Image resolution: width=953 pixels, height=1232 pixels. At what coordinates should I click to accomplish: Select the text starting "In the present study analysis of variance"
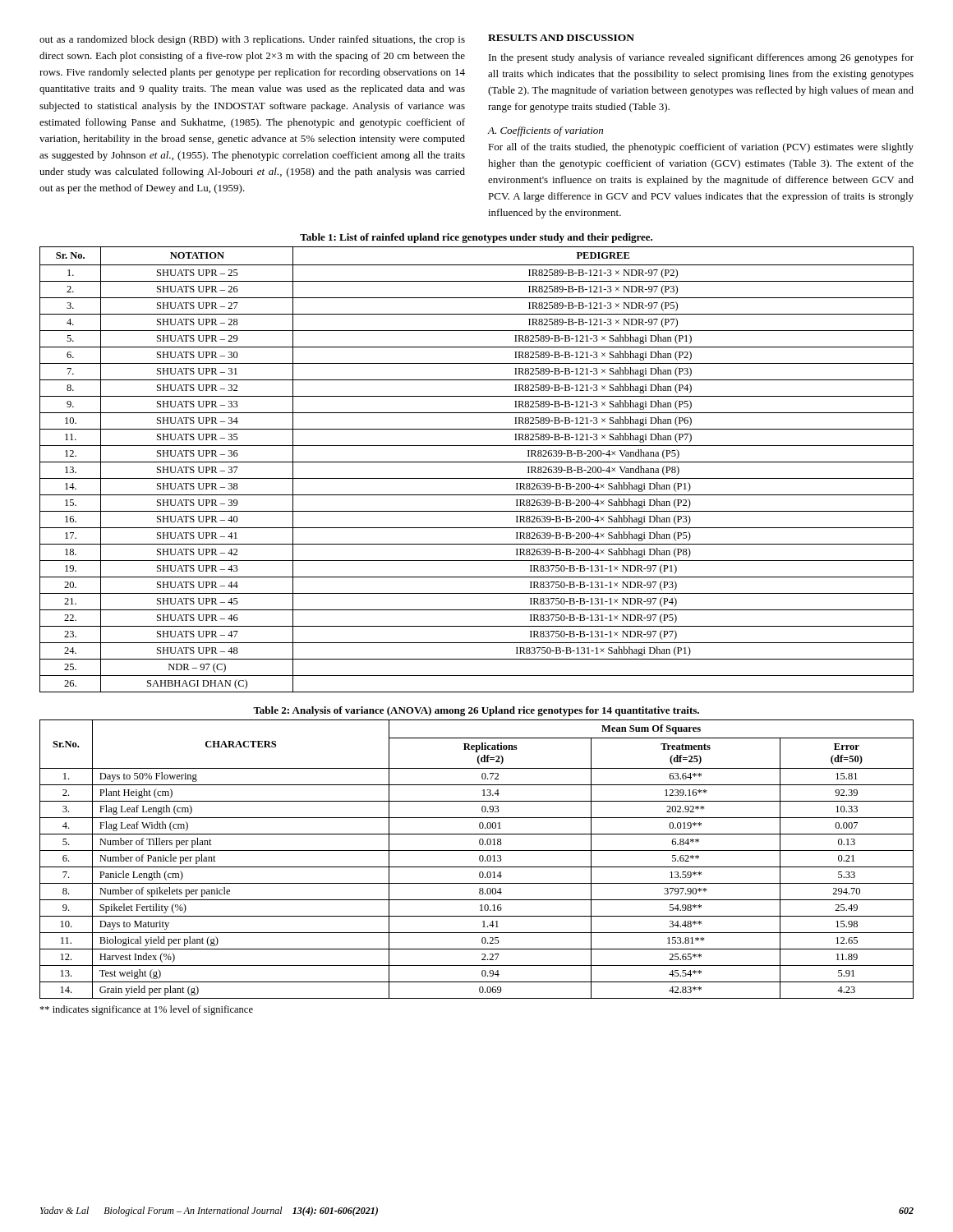(x=701, y=82)
